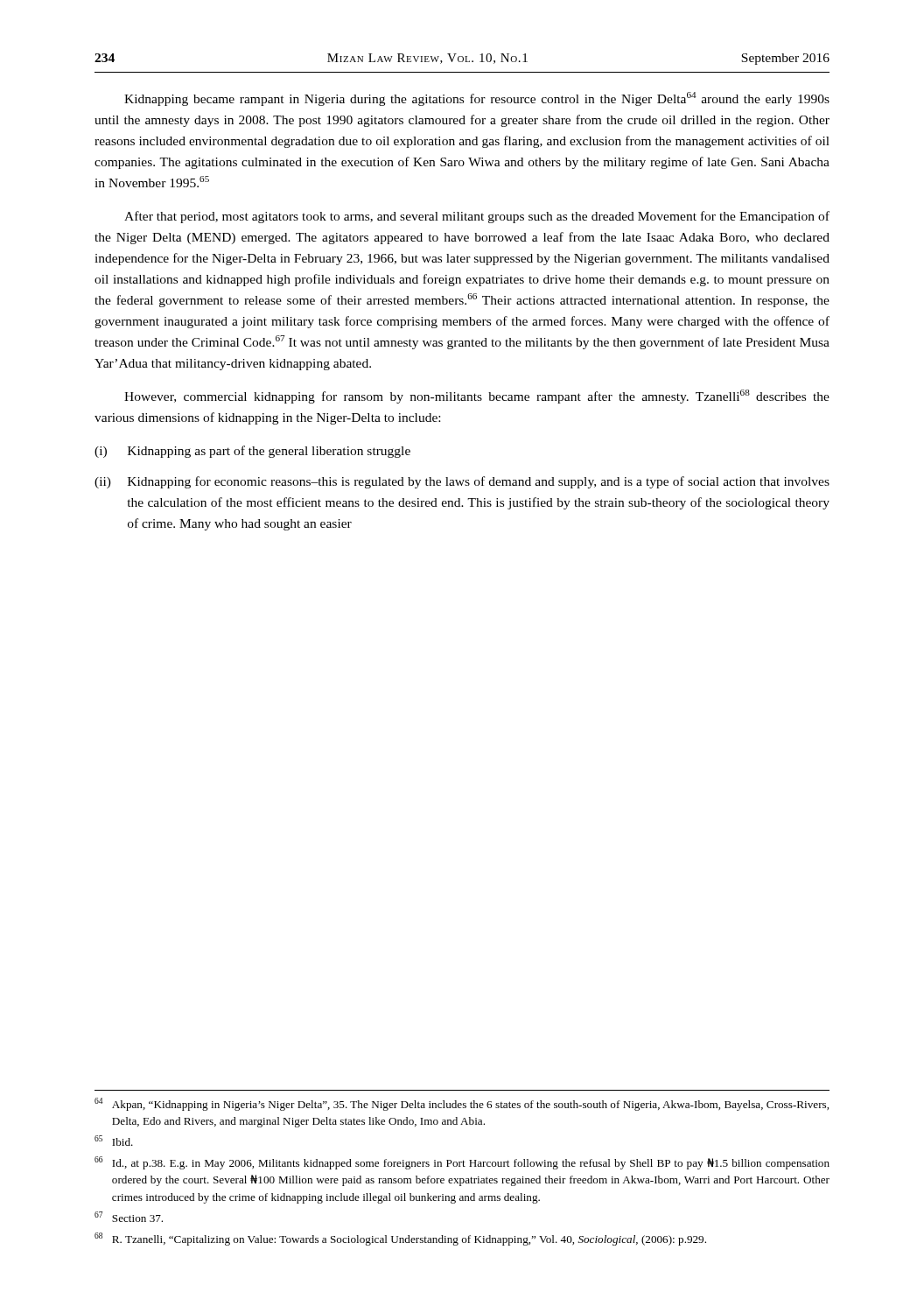This screenshot has height=1313, width=924.
Task: Click on the footnote with the text "65 Ibid."
Action: (114, 1141)
